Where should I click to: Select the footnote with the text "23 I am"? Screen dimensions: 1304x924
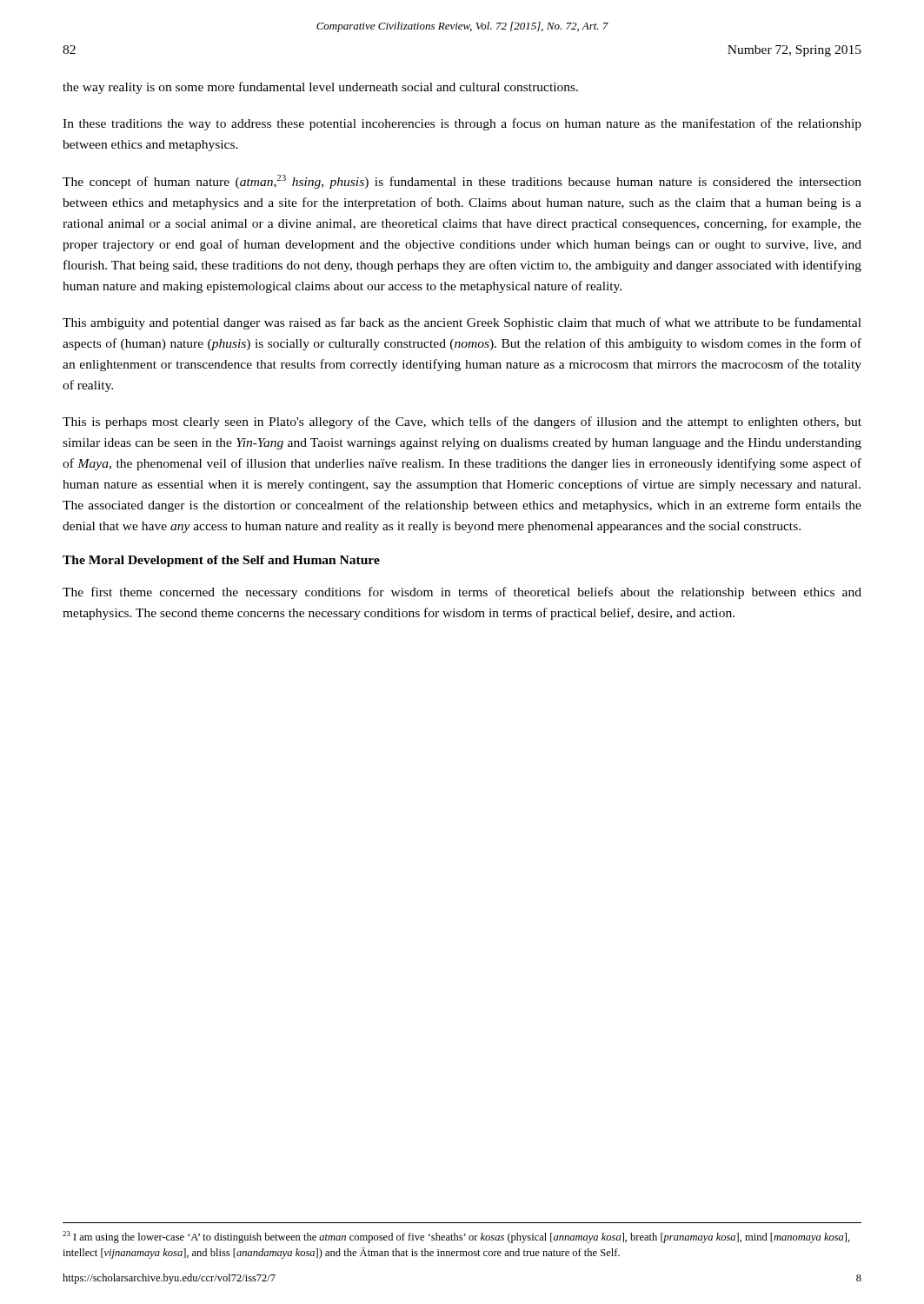[x=456, y=1244]
